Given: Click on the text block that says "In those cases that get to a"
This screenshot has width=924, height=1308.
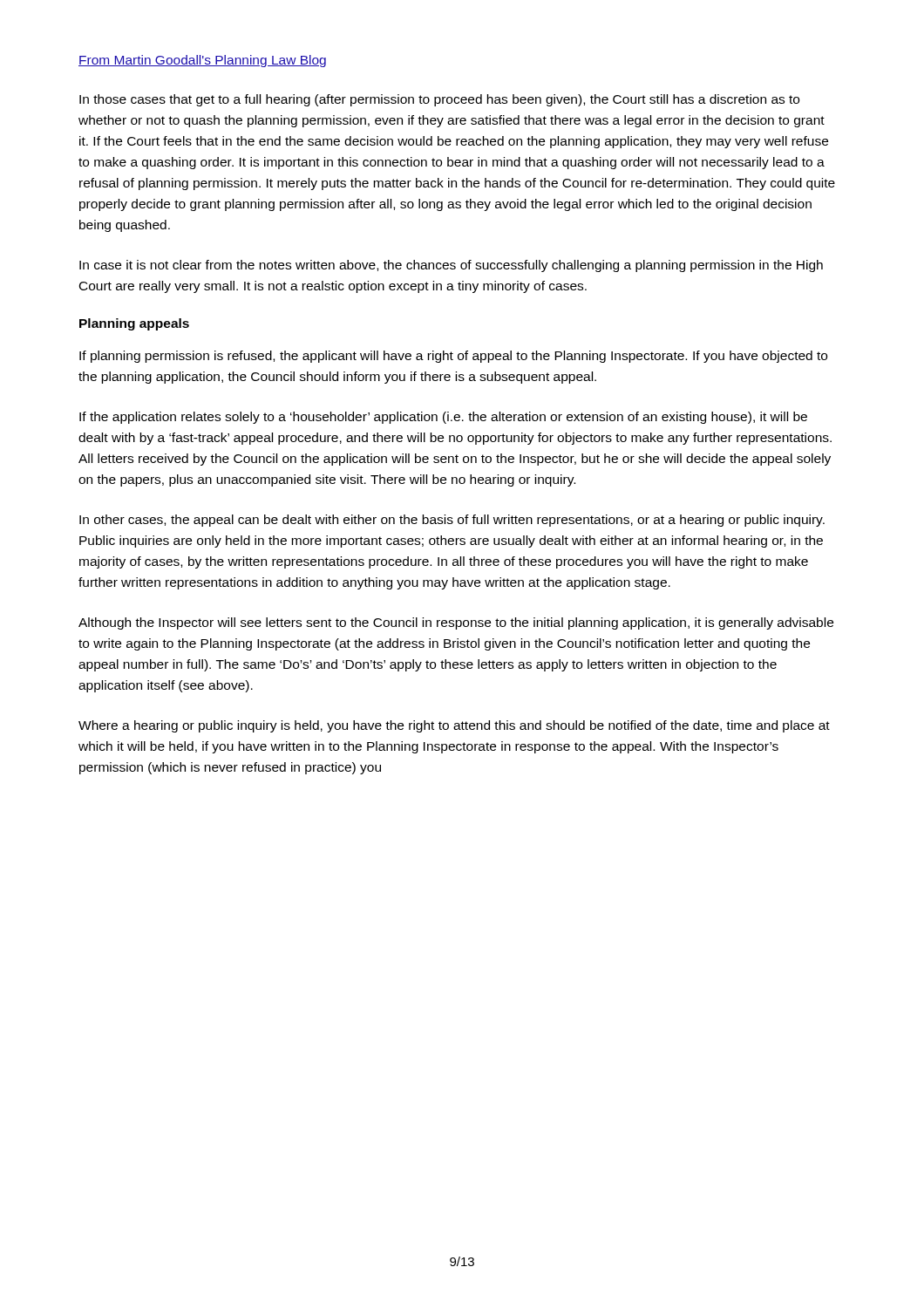Looking at the screenshot, I should click(457, 162).
